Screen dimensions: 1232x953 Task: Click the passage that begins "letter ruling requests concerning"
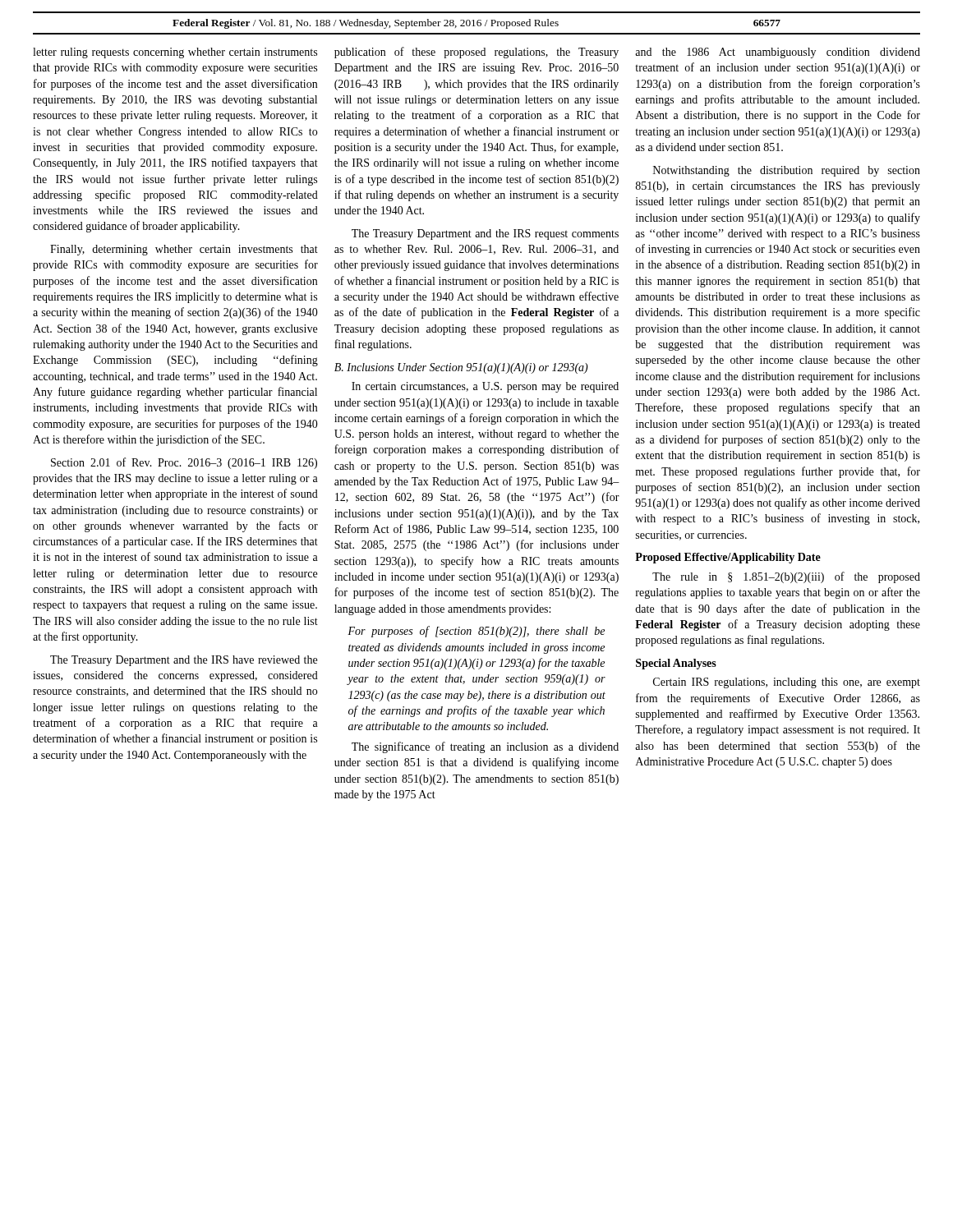point(175,140)
